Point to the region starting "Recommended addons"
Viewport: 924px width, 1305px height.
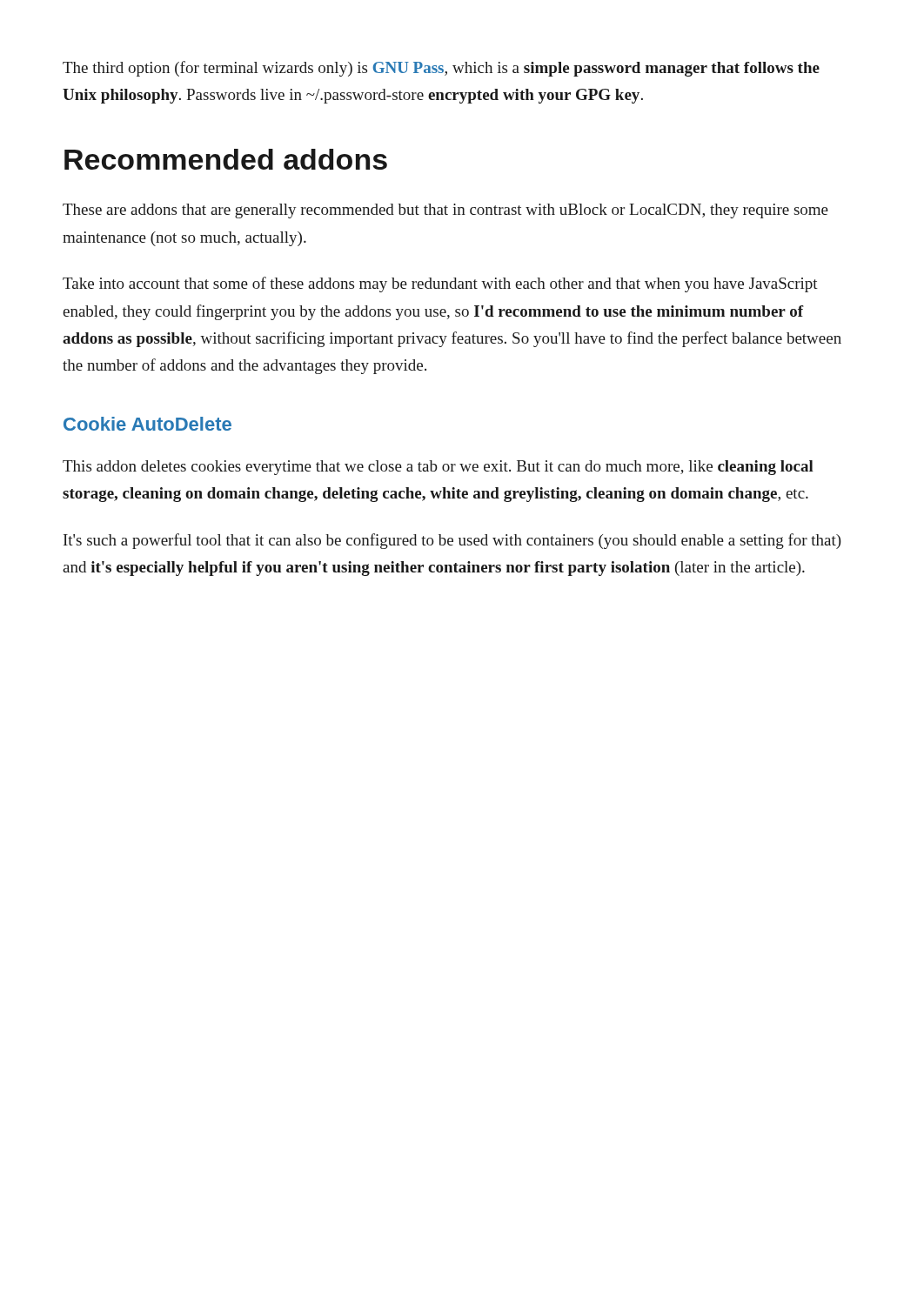[226, 159]
